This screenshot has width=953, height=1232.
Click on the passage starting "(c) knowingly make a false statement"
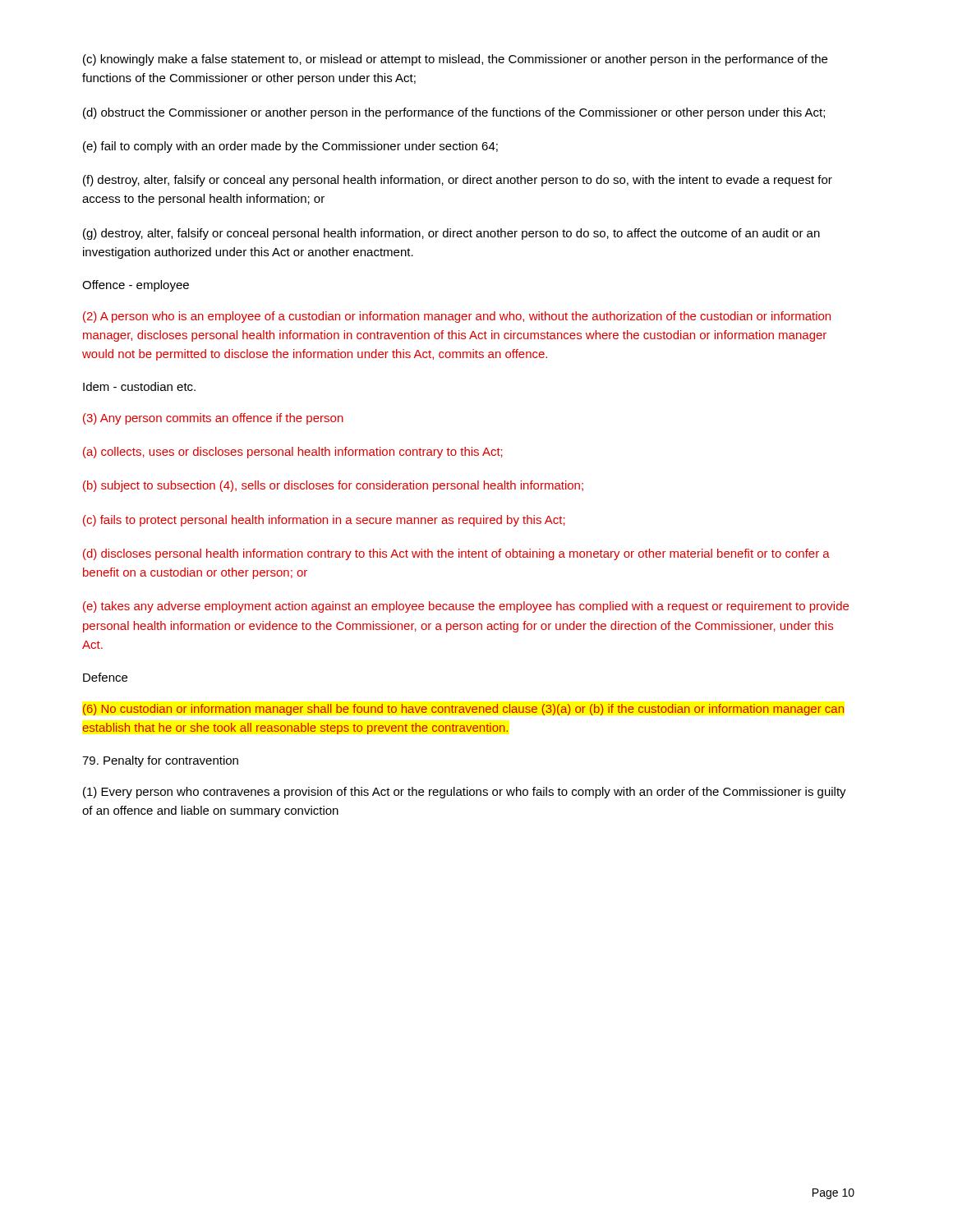(x=455, y=68)
